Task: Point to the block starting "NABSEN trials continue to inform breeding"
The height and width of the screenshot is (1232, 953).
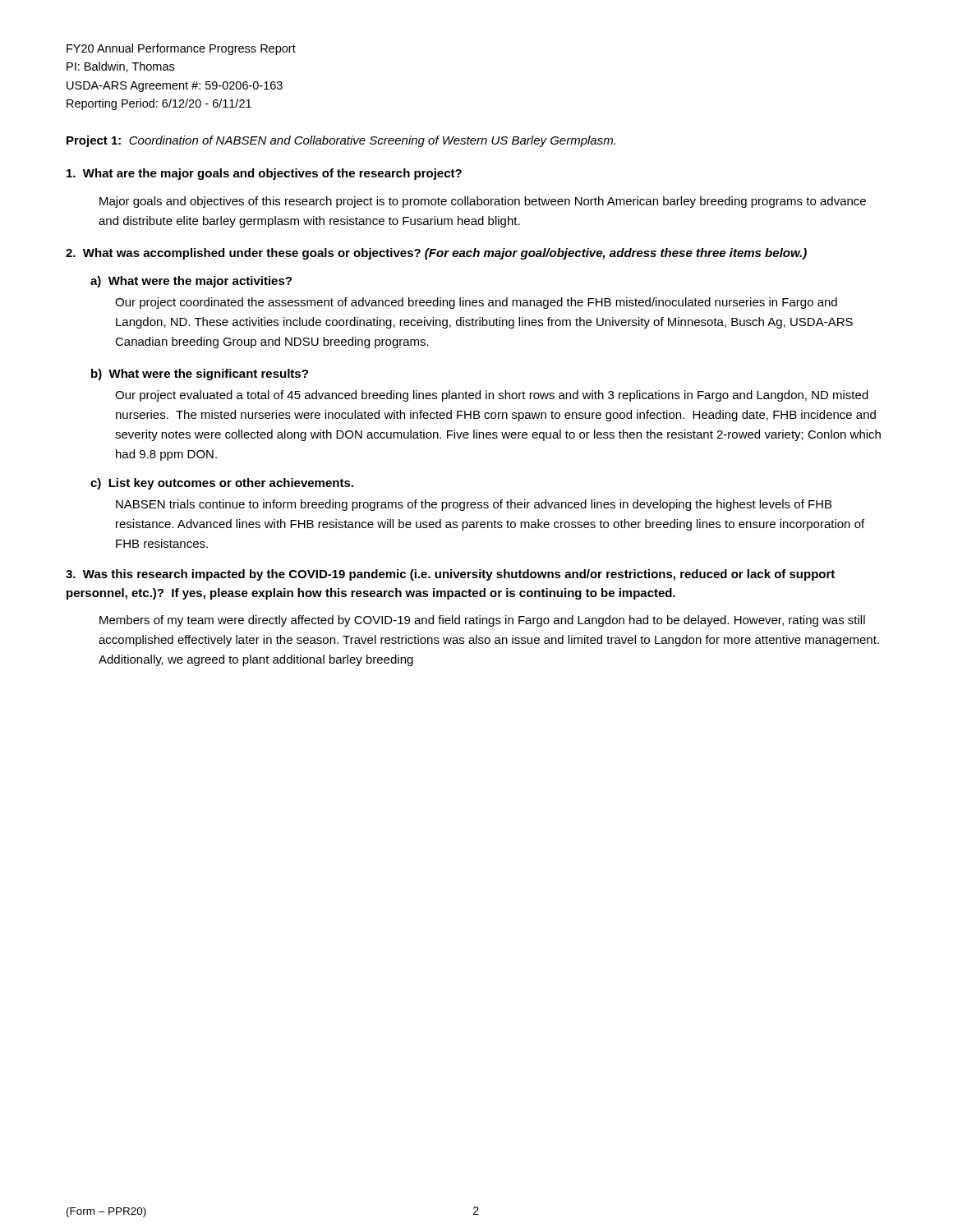Action: 490,524
